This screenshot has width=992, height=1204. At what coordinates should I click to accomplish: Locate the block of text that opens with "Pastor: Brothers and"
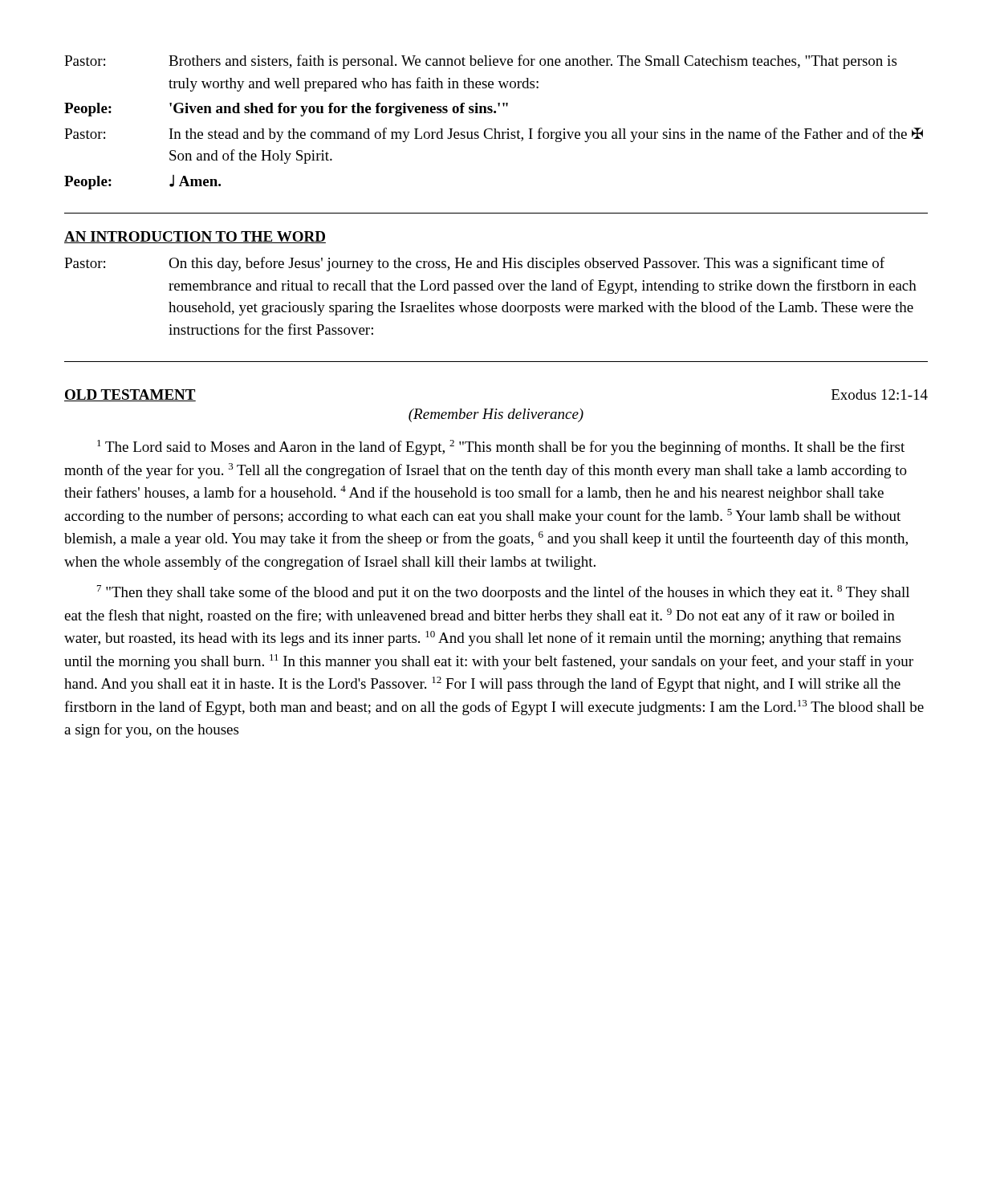[x=496, y=121]
